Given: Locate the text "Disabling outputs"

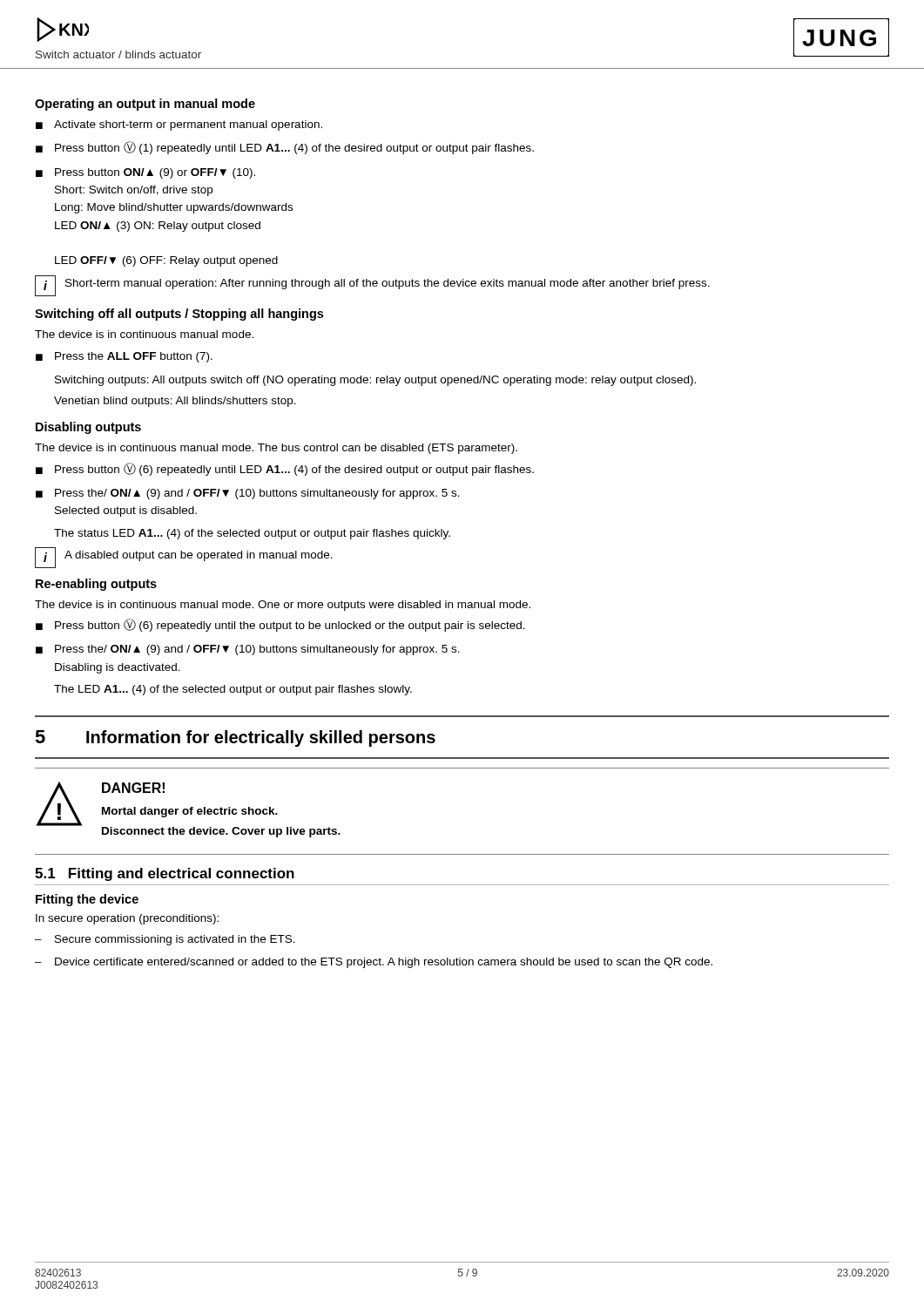Looking at the screenshot, I should click(x=88, y=427).
